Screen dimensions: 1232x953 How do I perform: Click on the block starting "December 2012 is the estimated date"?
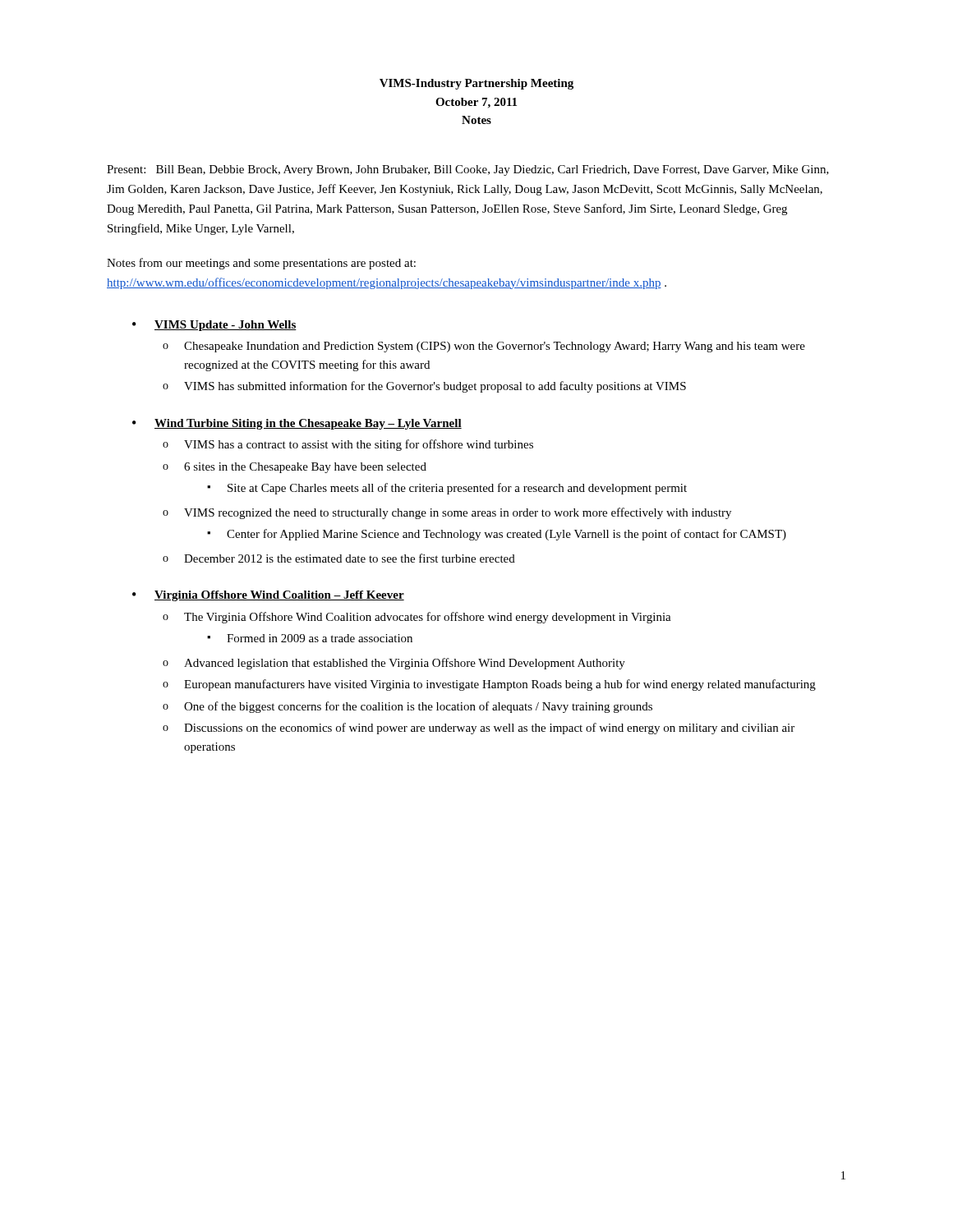(x=349, y=558)
